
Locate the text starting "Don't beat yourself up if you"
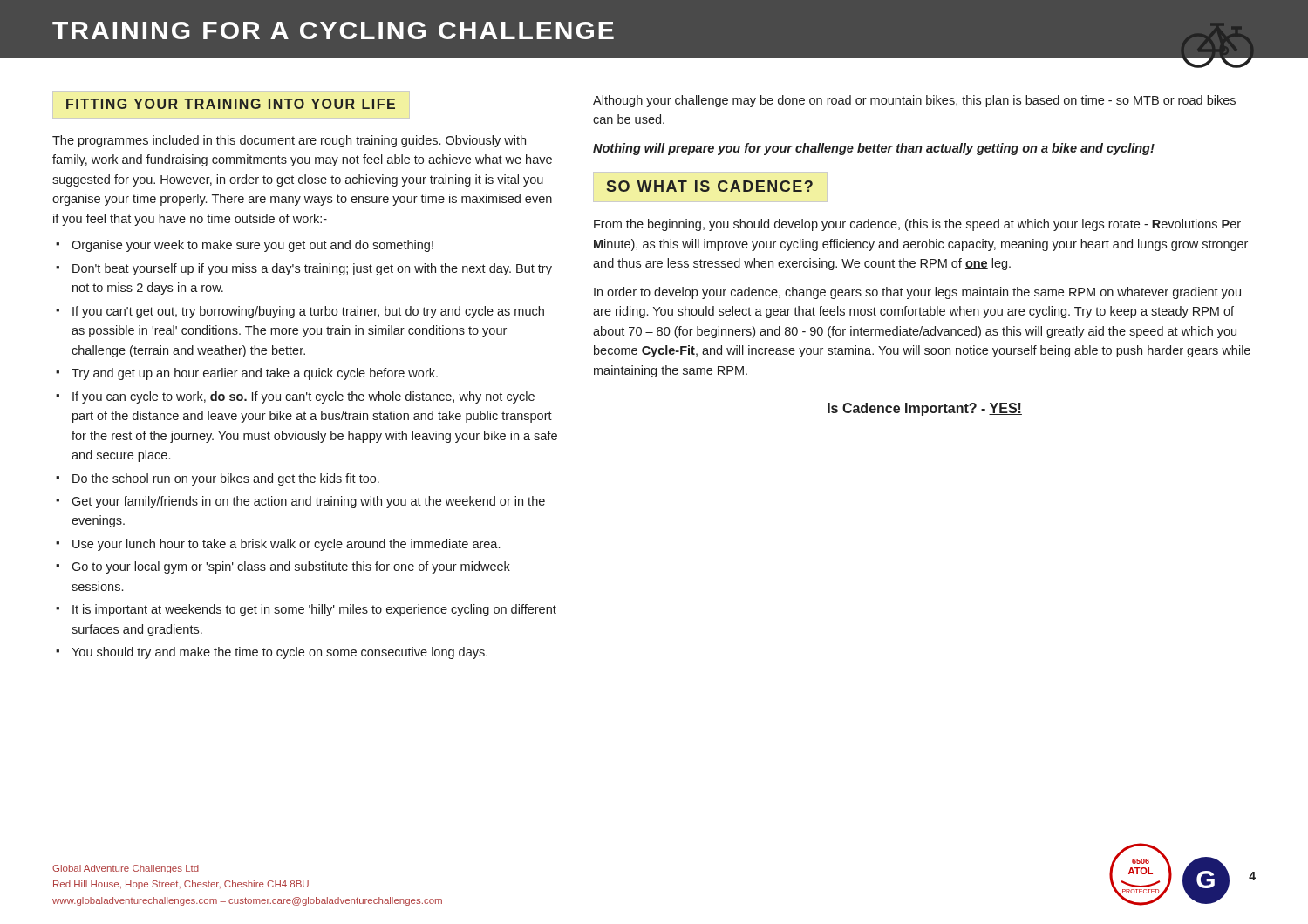312,278
